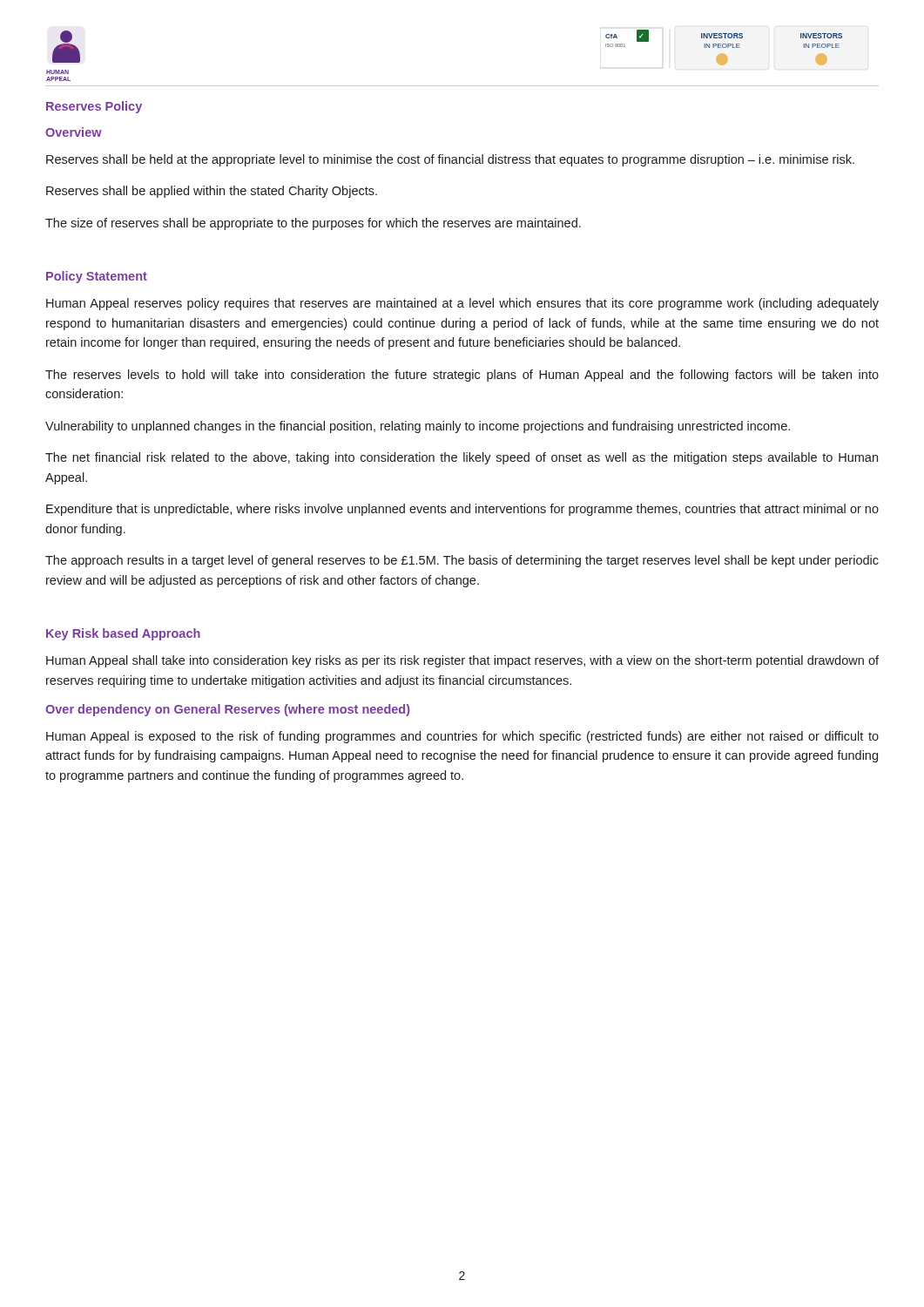The height and width of the screenshot is (1307, 924).
Task: Navigate to the text starting "Key Risk based Approach"
Action: pyautogui.click(x=123, y=634)
